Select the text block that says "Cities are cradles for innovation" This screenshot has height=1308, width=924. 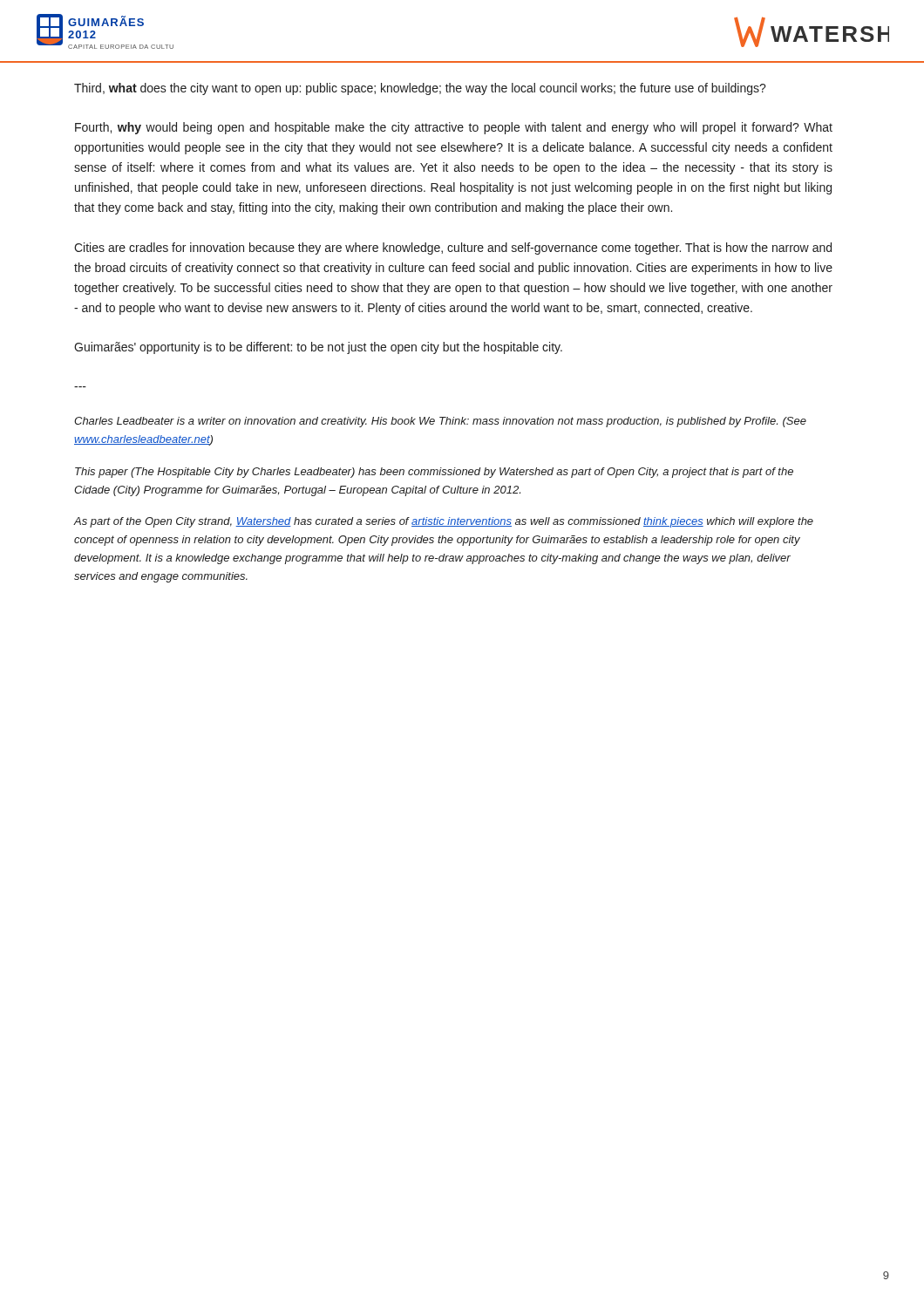(453, 277)
